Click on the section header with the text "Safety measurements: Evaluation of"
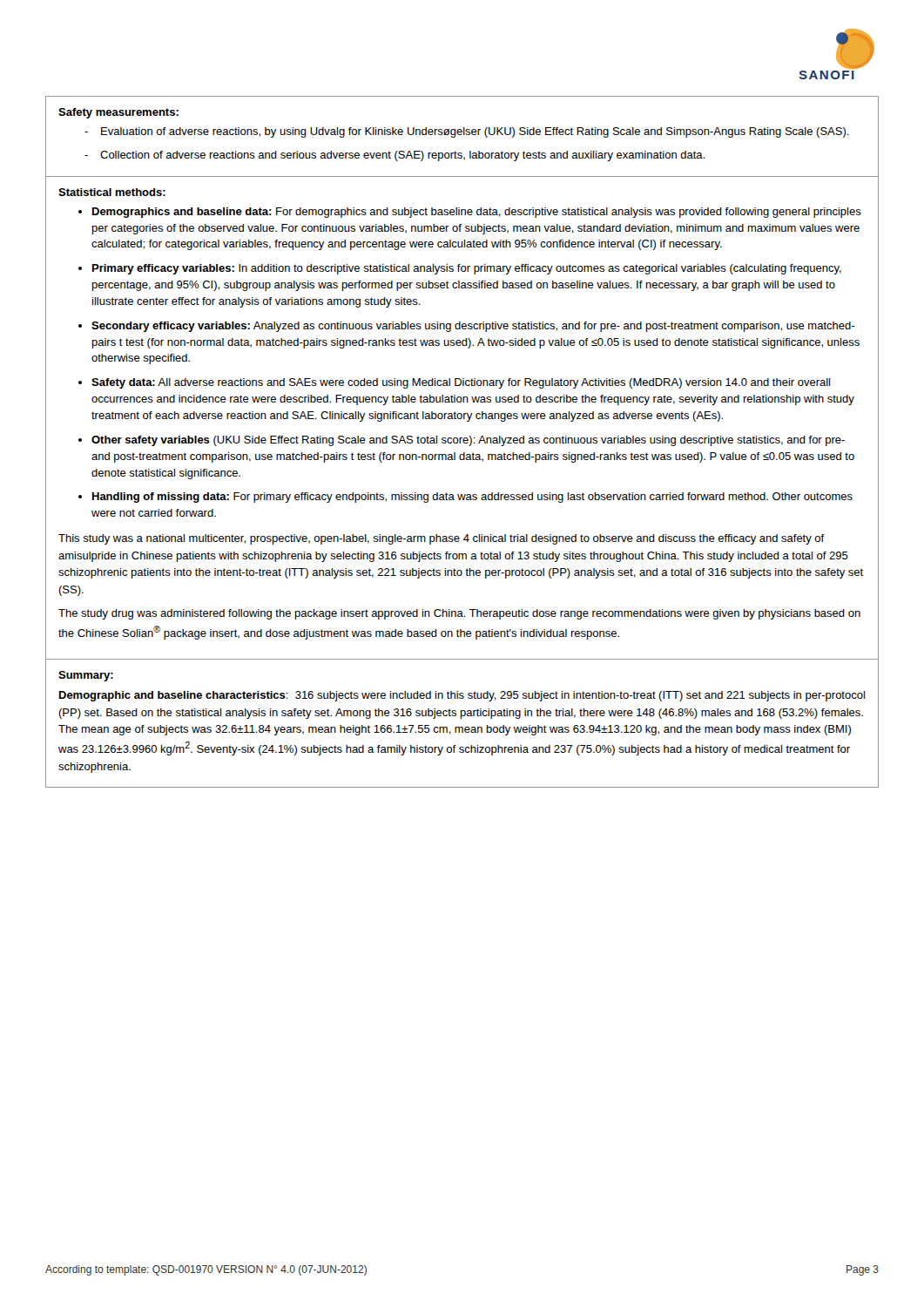 (462, 134)
